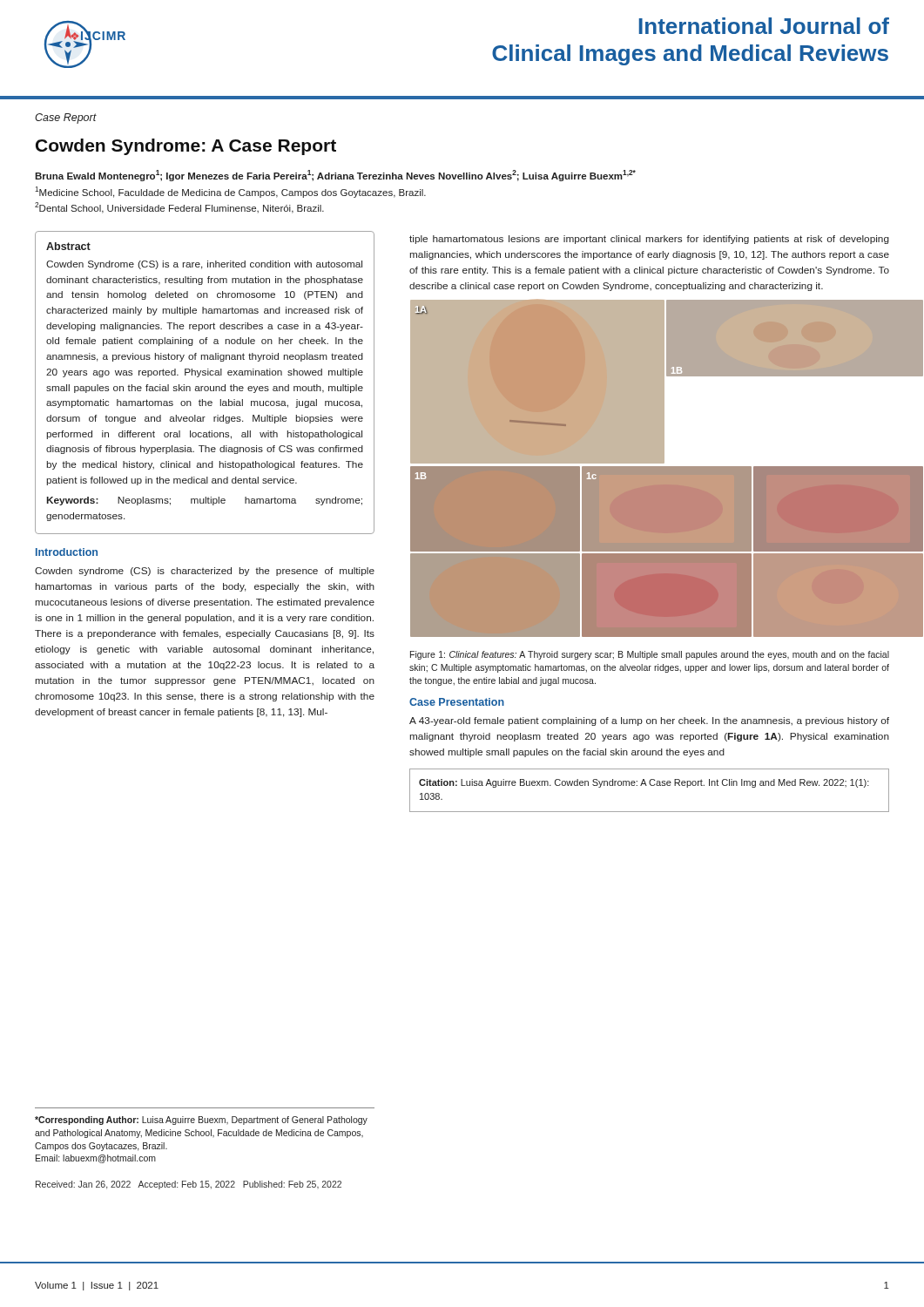Viewport: 924px width, 1307px height.
Task: Find the text block containing "Abstract Cowden Syndrome (CS)"
Action: [x=205, y=382]
